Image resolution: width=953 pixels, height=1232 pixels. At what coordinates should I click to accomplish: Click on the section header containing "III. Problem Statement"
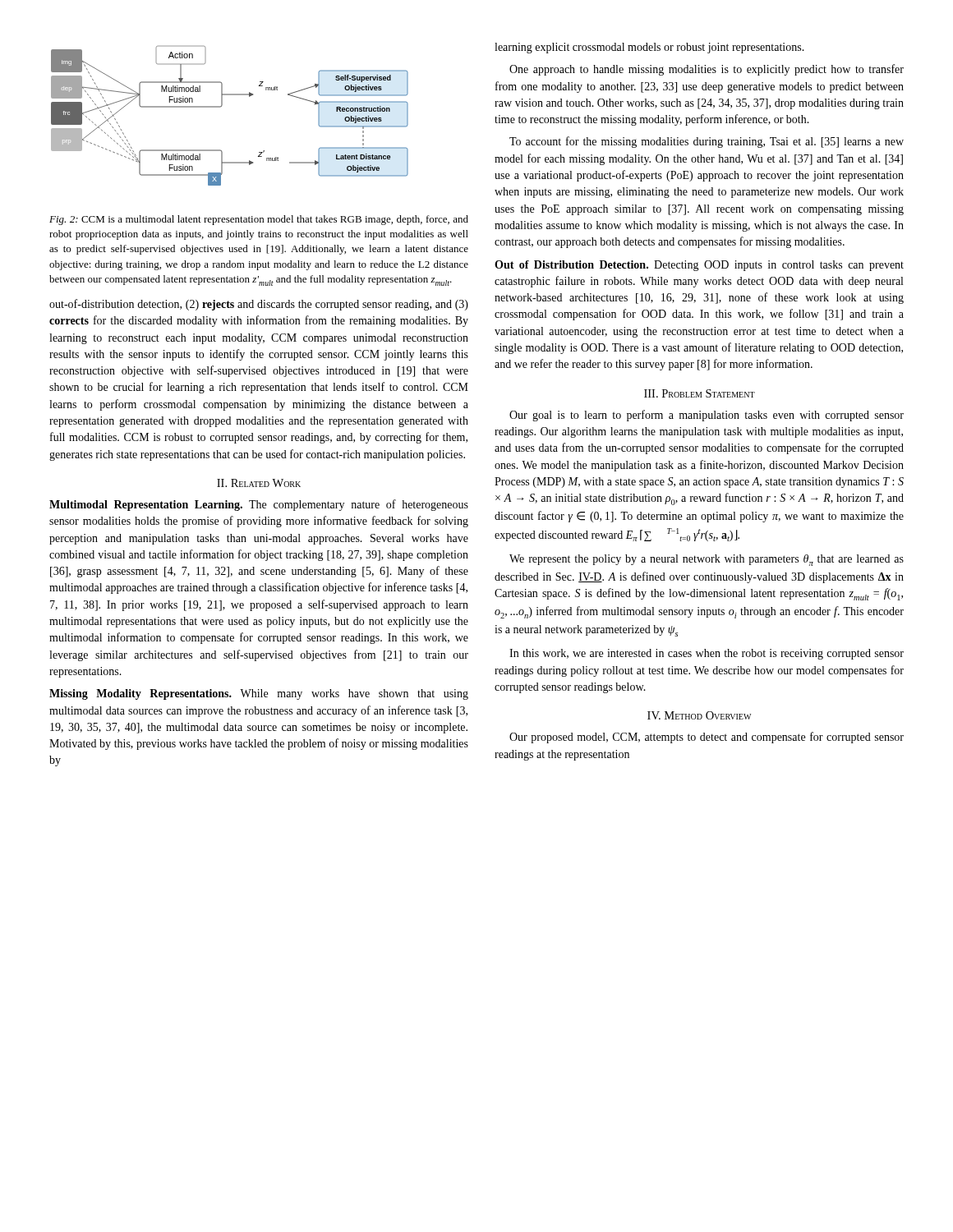699,393
